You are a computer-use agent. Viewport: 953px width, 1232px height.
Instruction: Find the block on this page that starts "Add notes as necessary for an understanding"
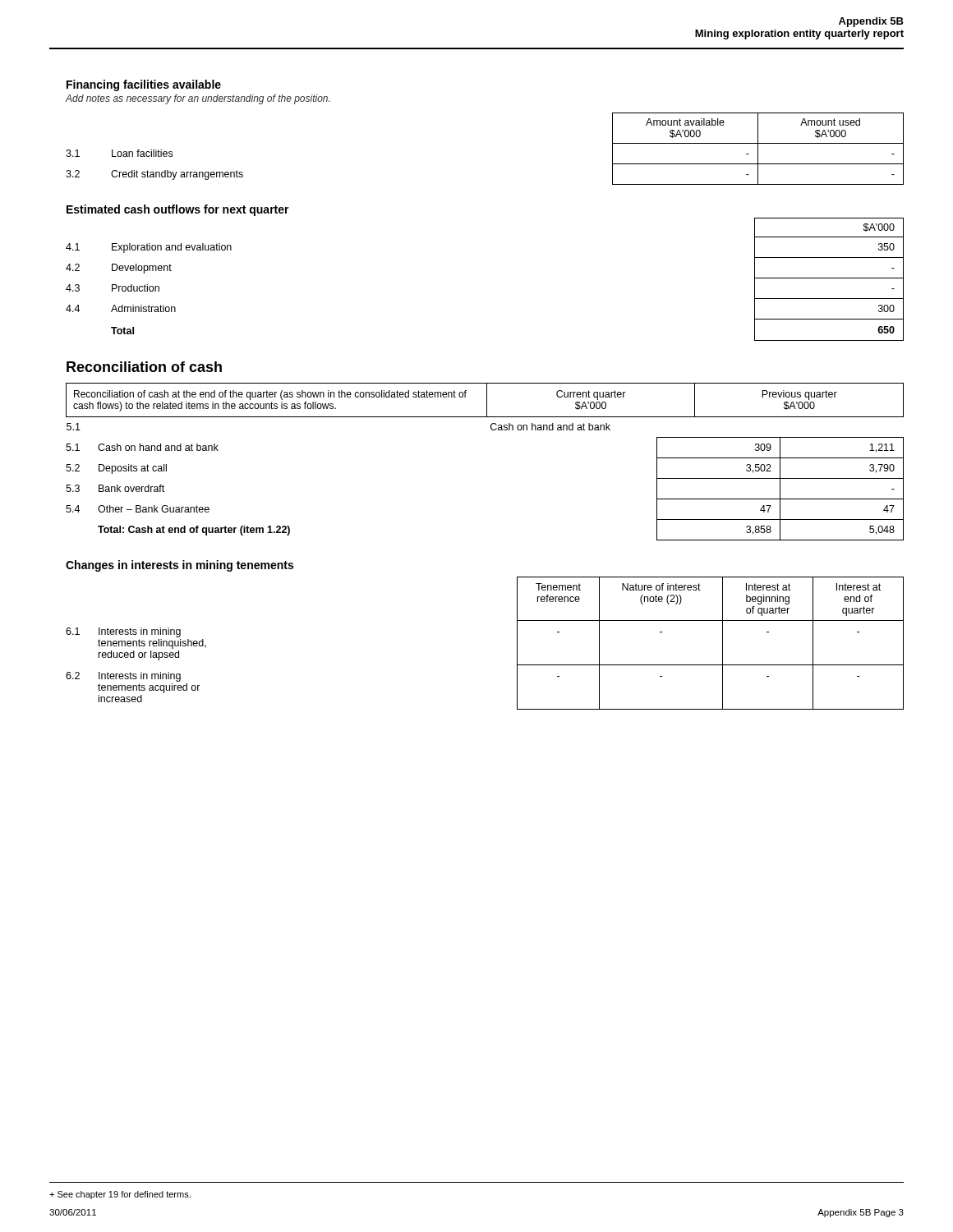coord(198,99)
